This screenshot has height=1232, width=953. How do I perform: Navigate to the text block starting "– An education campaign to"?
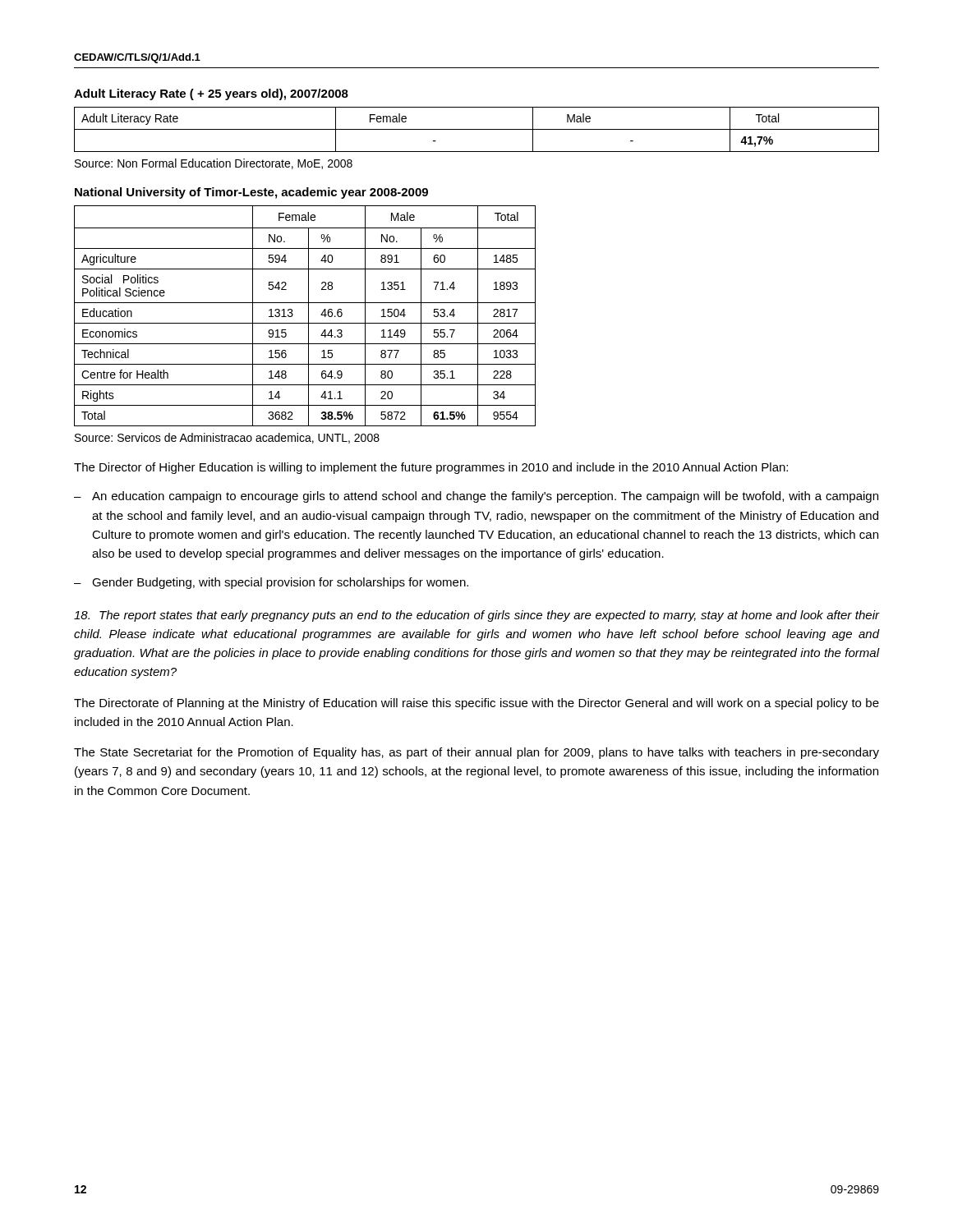point(476,525)
